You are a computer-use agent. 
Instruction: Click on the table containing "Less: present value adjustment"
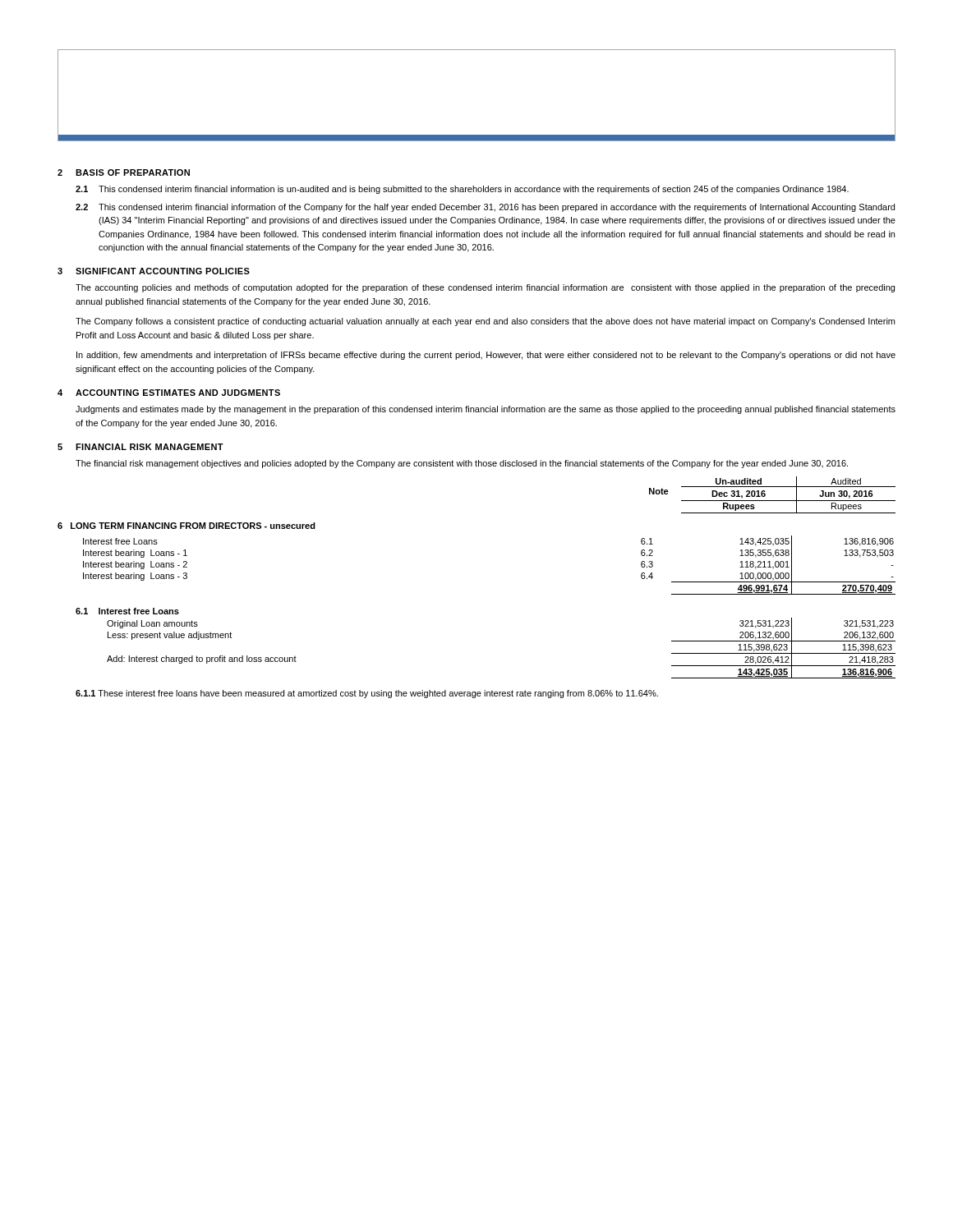[x=476, y=599]
